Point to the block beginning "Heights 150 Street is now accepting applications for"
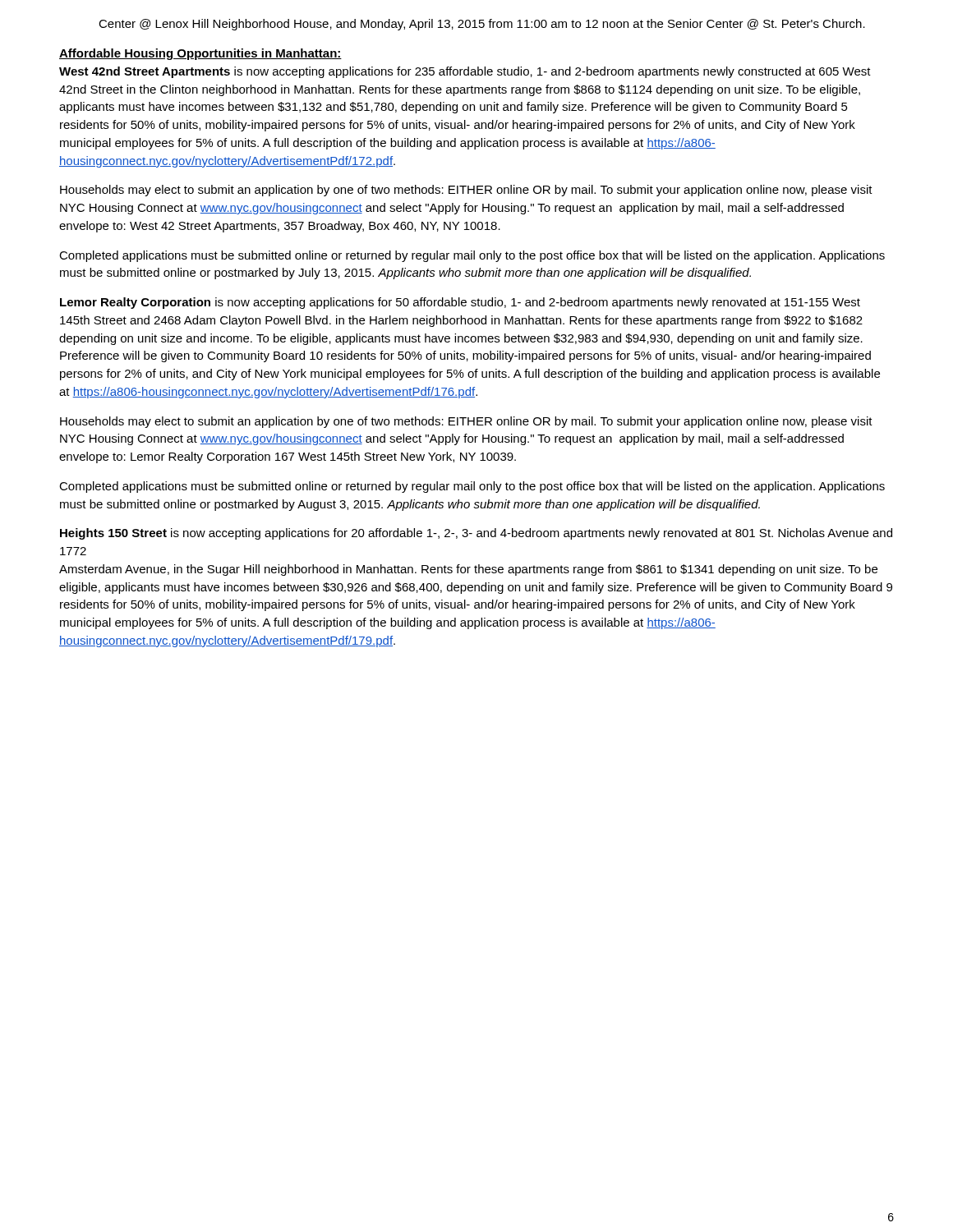953x1232 pixels. tap(476, 586)
